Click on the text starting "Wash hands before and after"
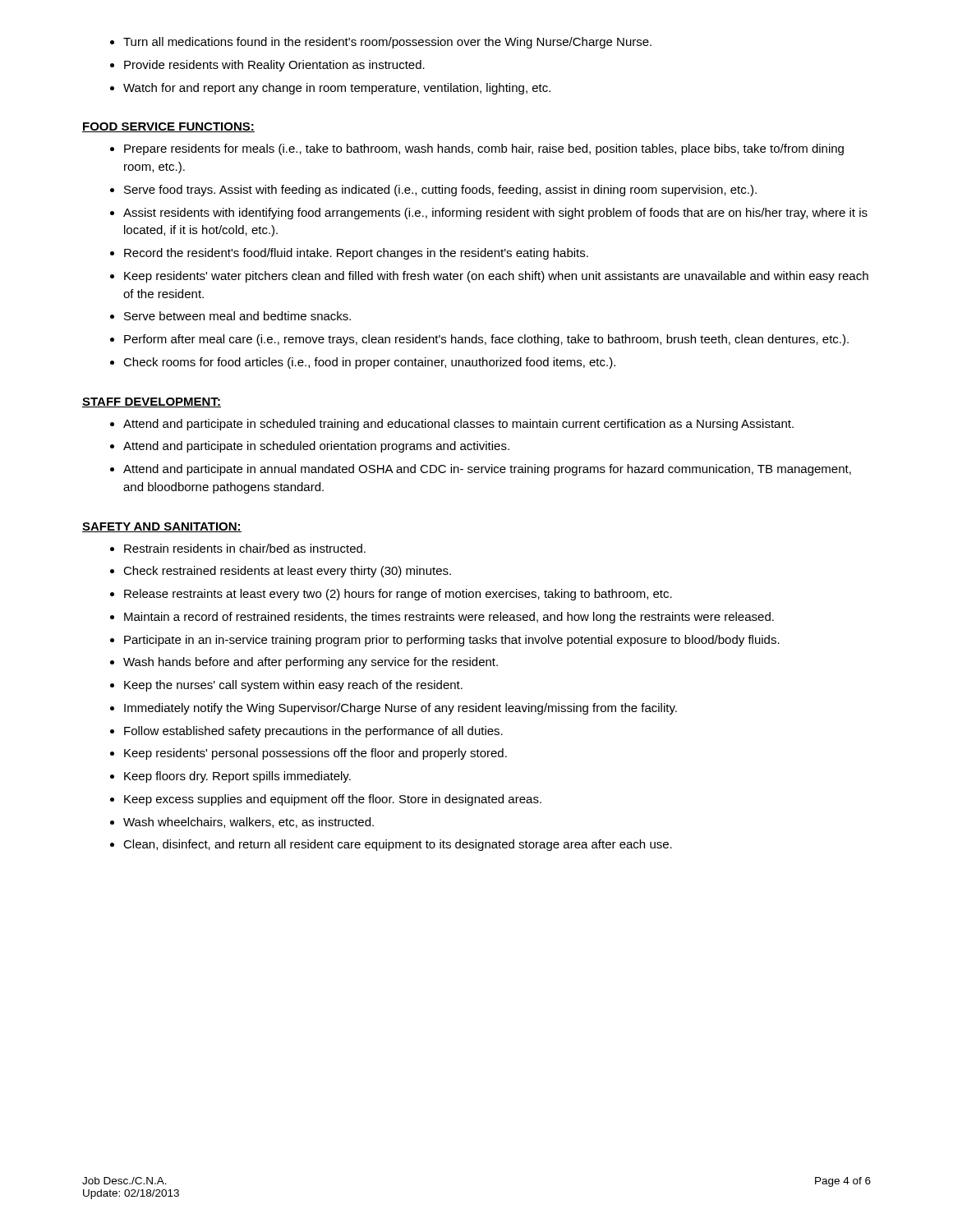 tap(311, 662)
